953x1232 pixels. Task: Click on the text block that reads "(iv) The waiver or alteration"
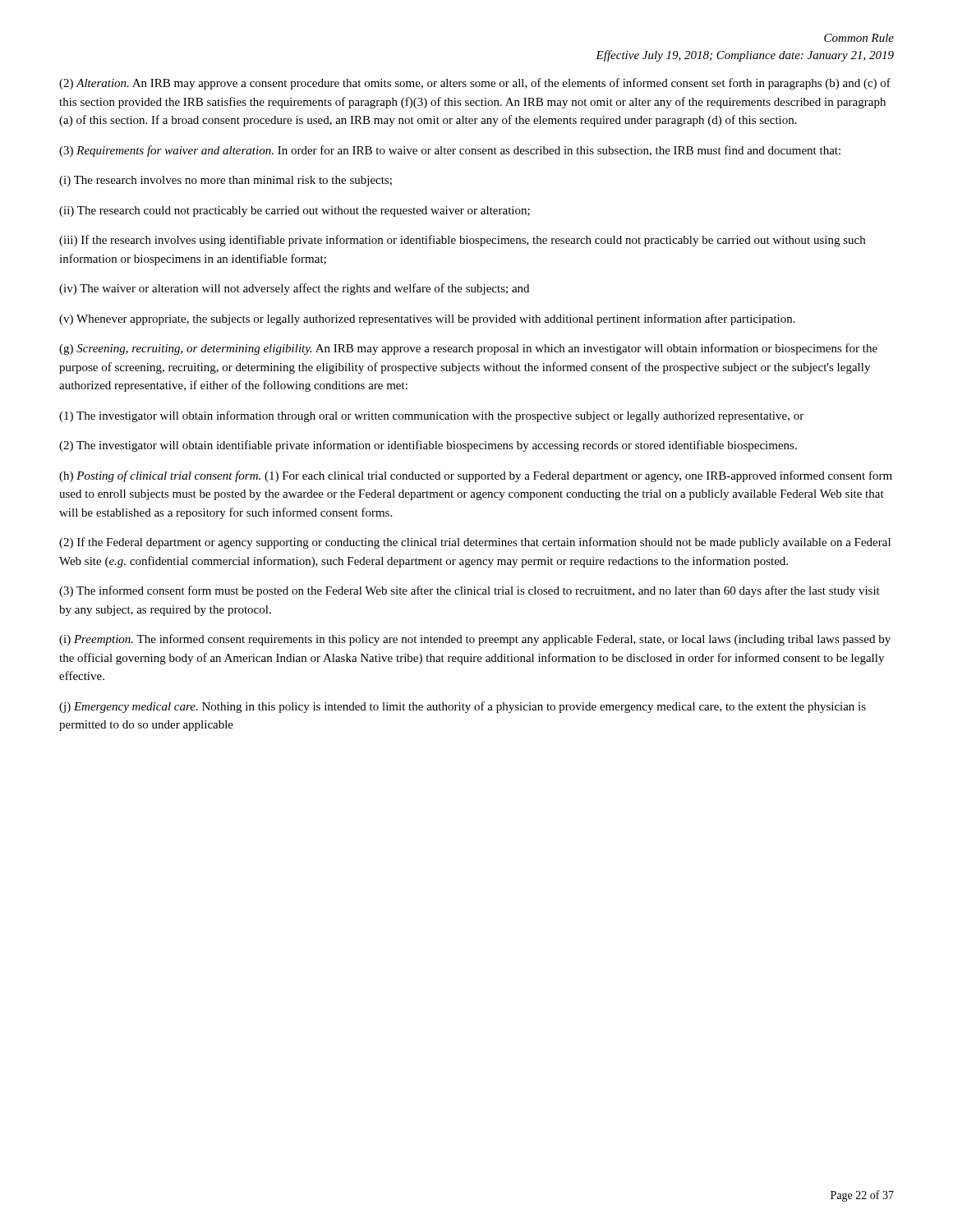point(294,288)
